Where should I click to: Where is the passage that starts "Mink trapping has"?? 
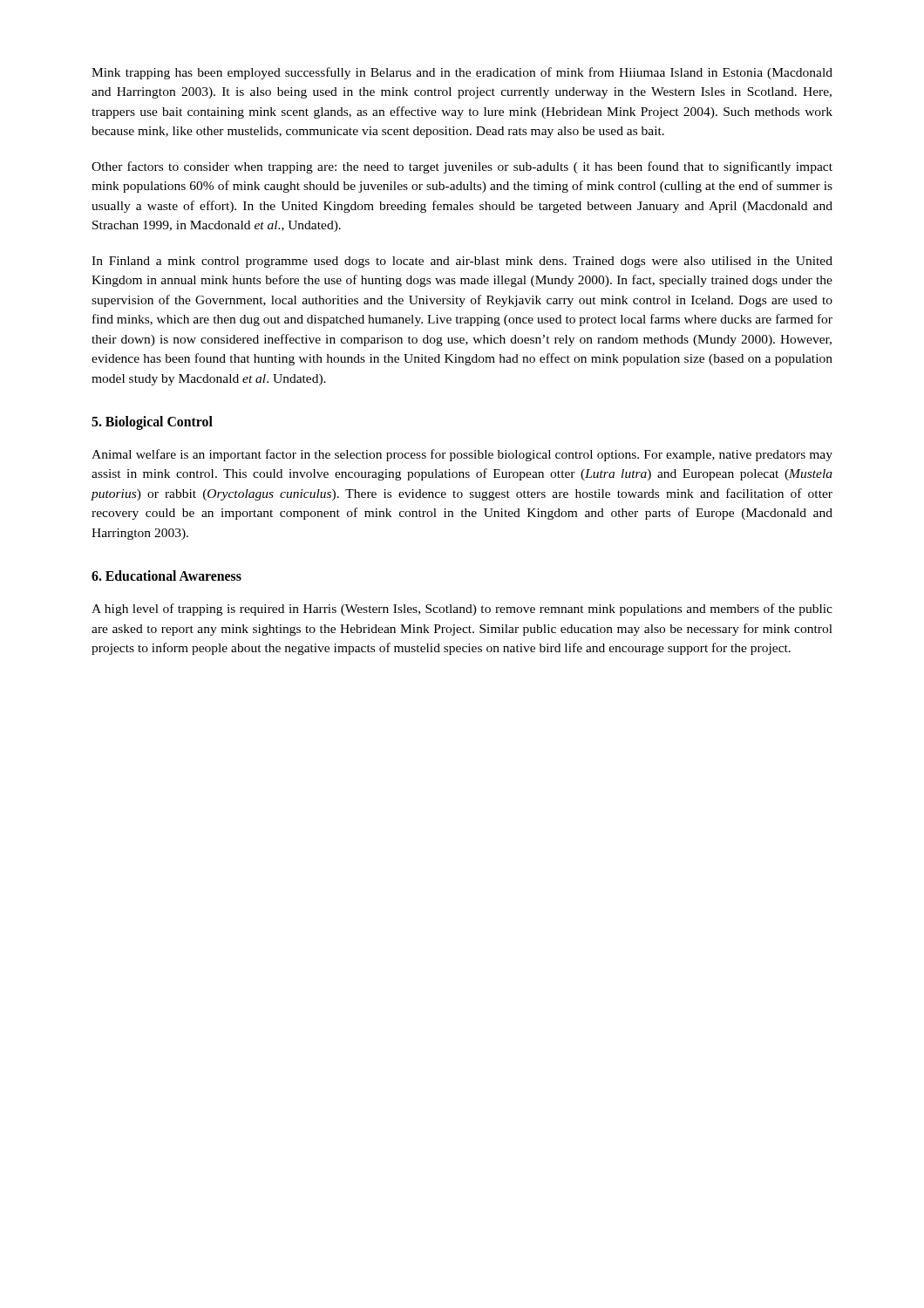[462, 101]
